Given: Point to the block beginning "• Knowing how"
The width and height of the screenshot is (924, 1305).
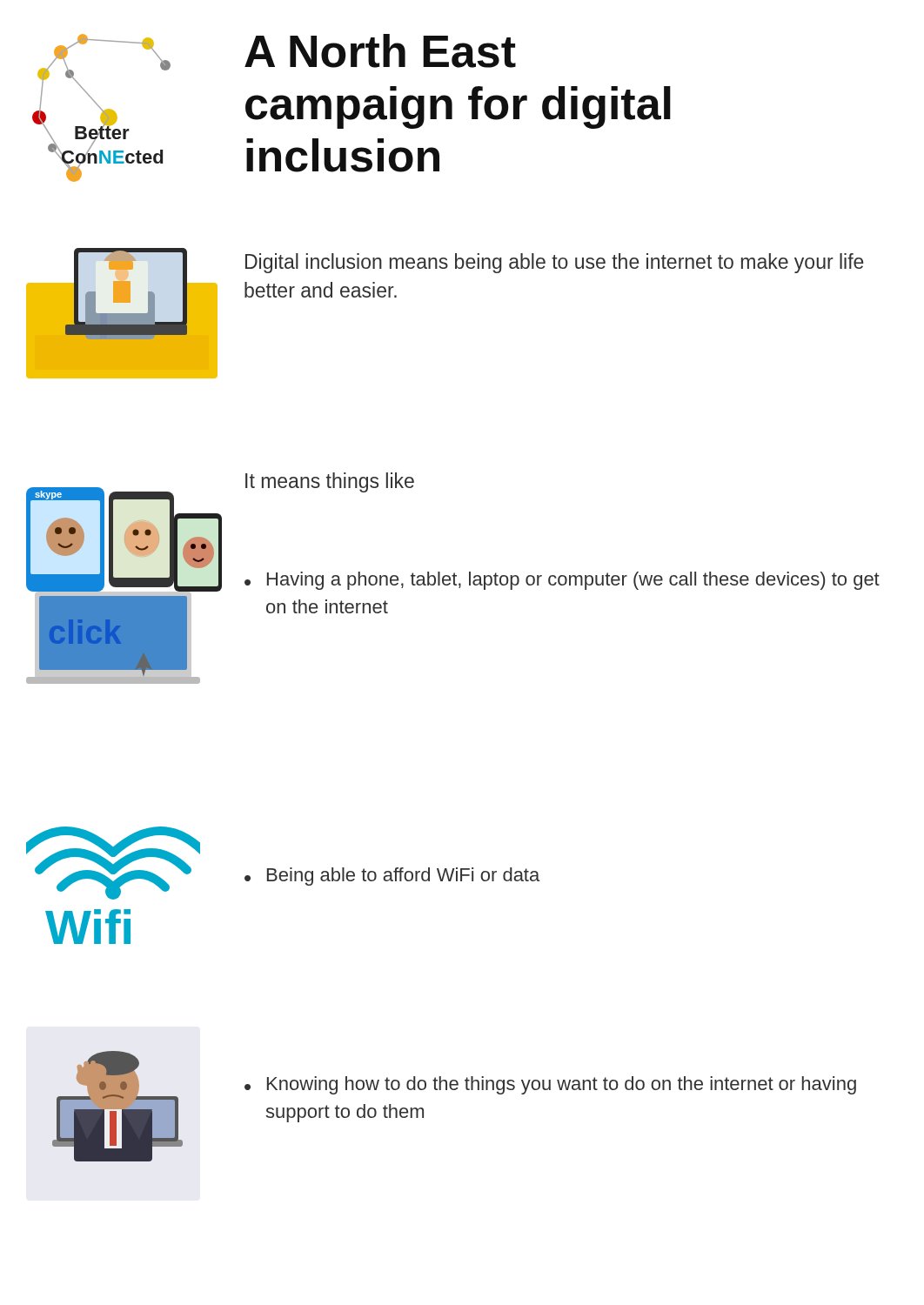Looking at the screenshot, I should click(562, 1098).
